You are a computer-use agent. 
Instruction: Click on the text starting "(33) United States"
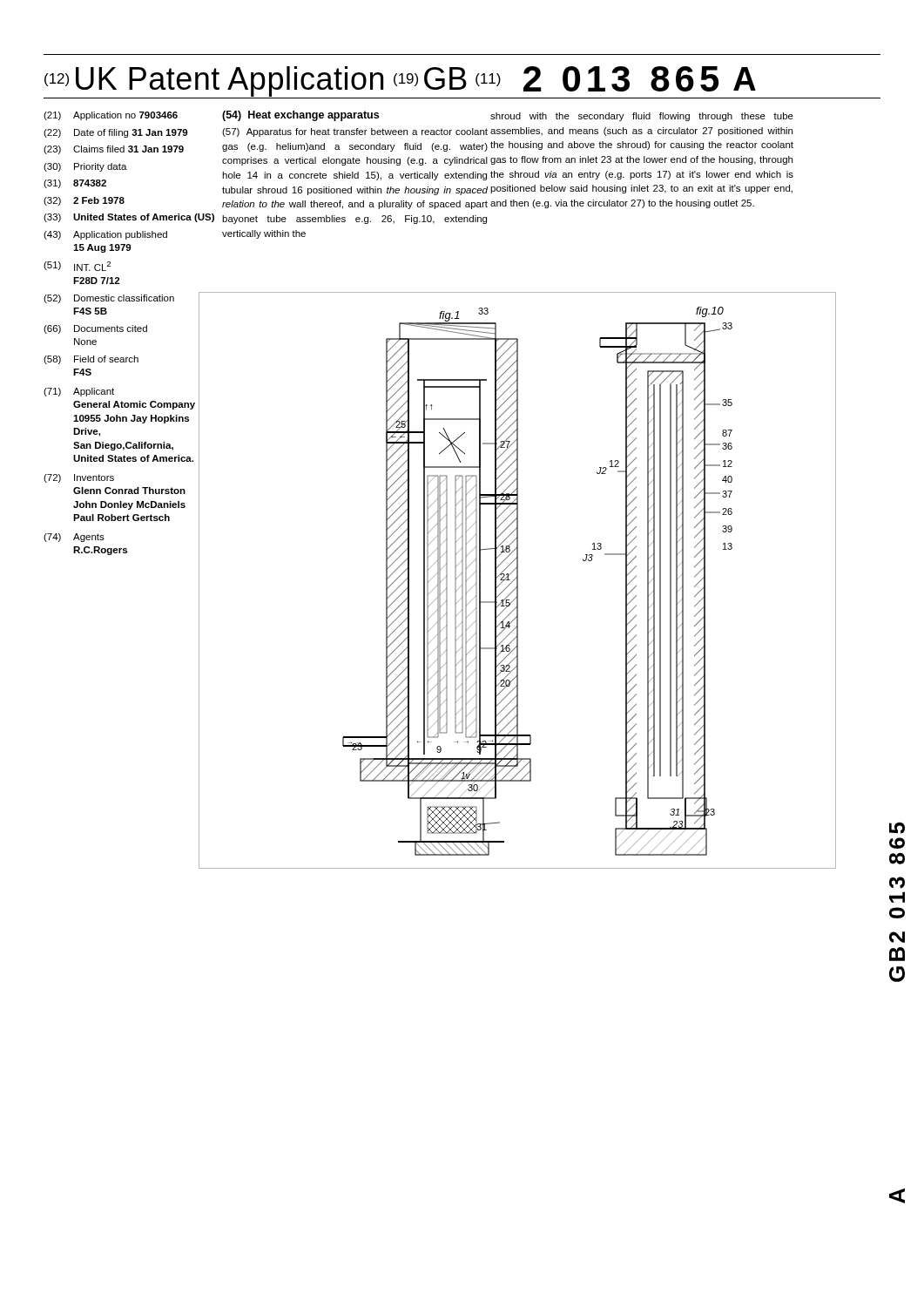coord(131,218)
